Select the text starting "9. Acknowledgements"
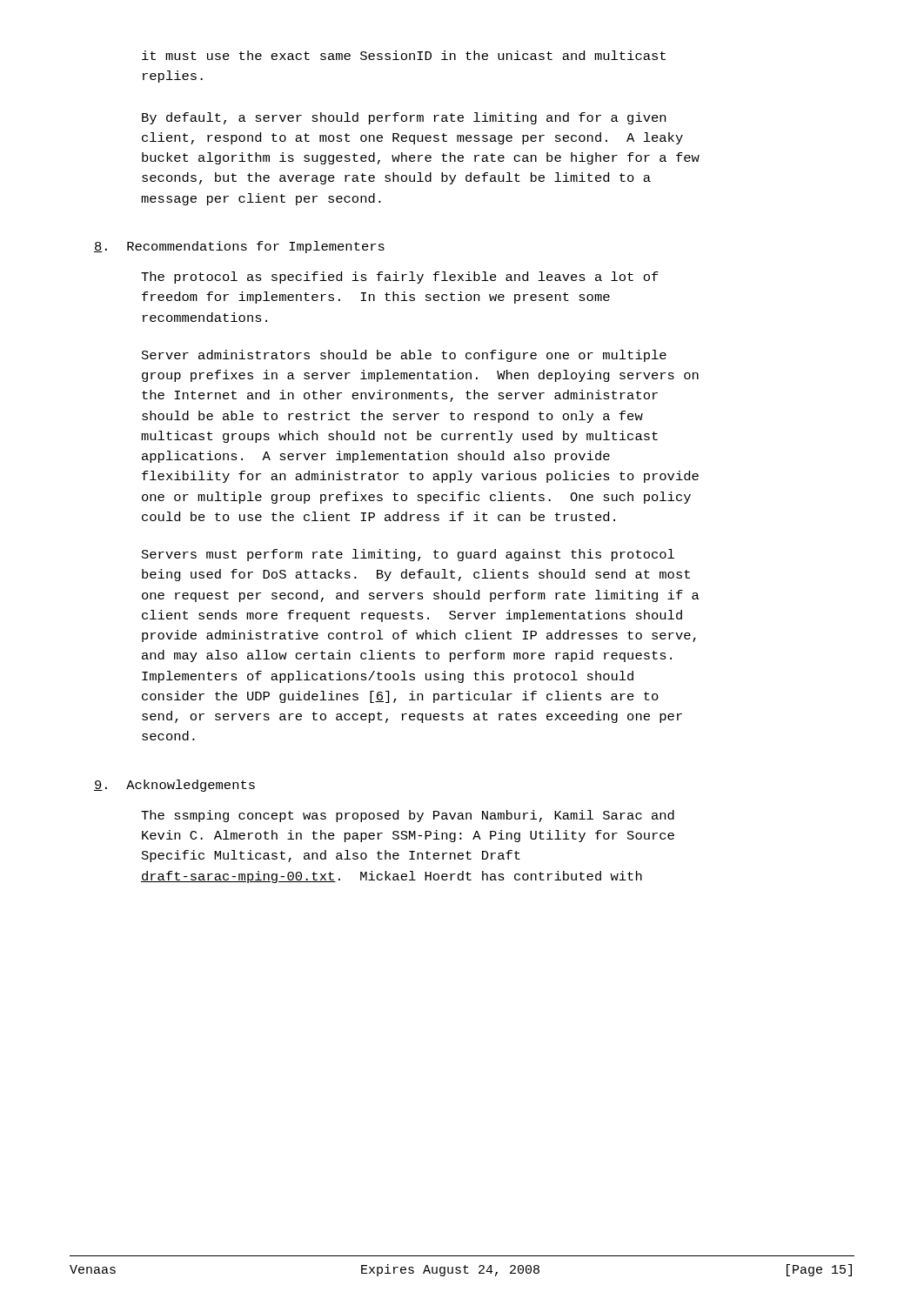The width and height of the screenshot is (924, 1305). (175, 785)
